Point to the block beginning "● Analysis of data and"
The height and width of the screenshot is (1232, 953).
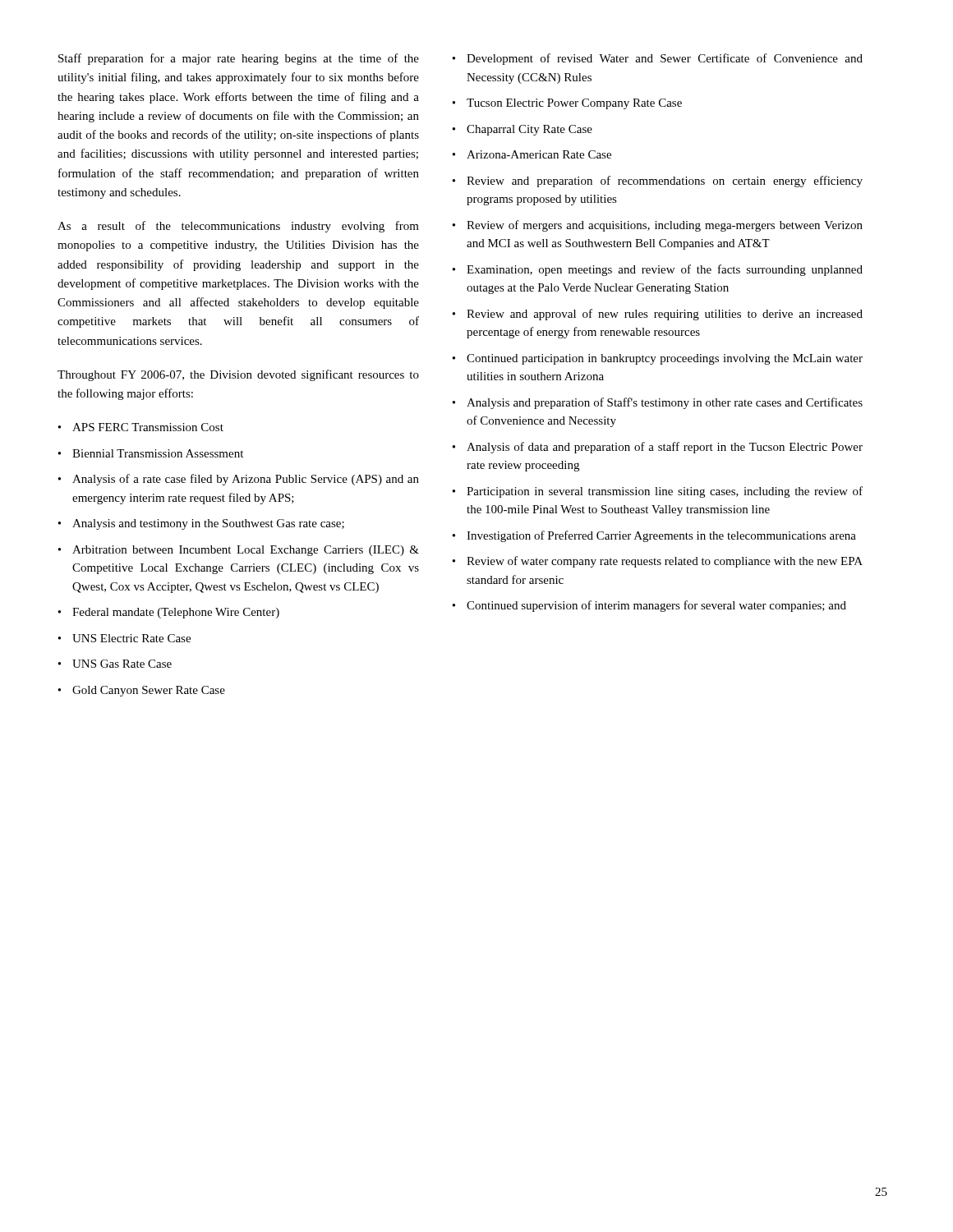coord(657,456)
